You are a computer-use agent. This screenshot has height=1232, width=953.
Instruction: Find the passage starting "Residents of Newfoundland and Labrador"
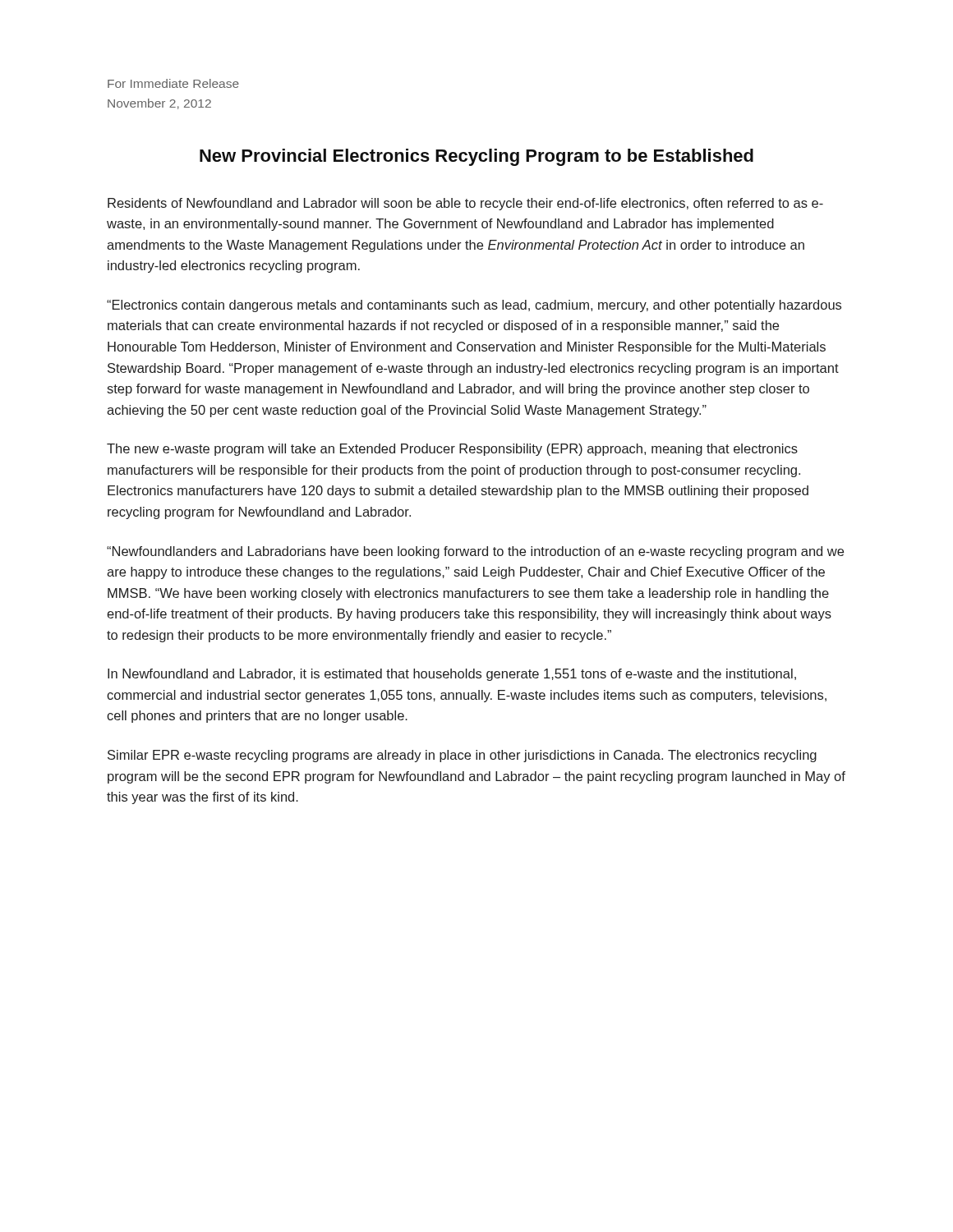click(x=465, y=234)
